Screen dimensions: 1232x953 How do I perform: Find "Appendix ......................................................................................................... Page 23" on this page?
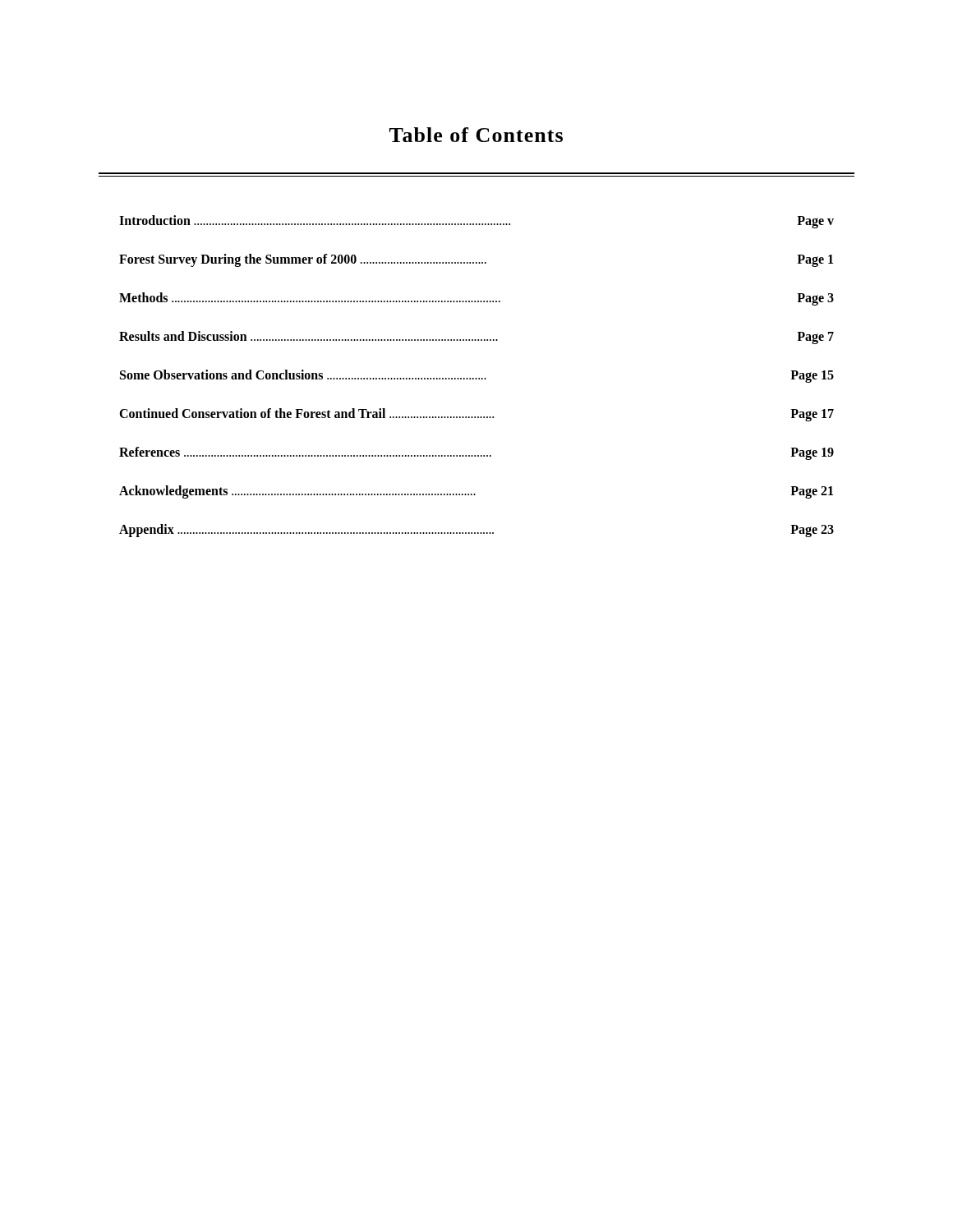476,530
